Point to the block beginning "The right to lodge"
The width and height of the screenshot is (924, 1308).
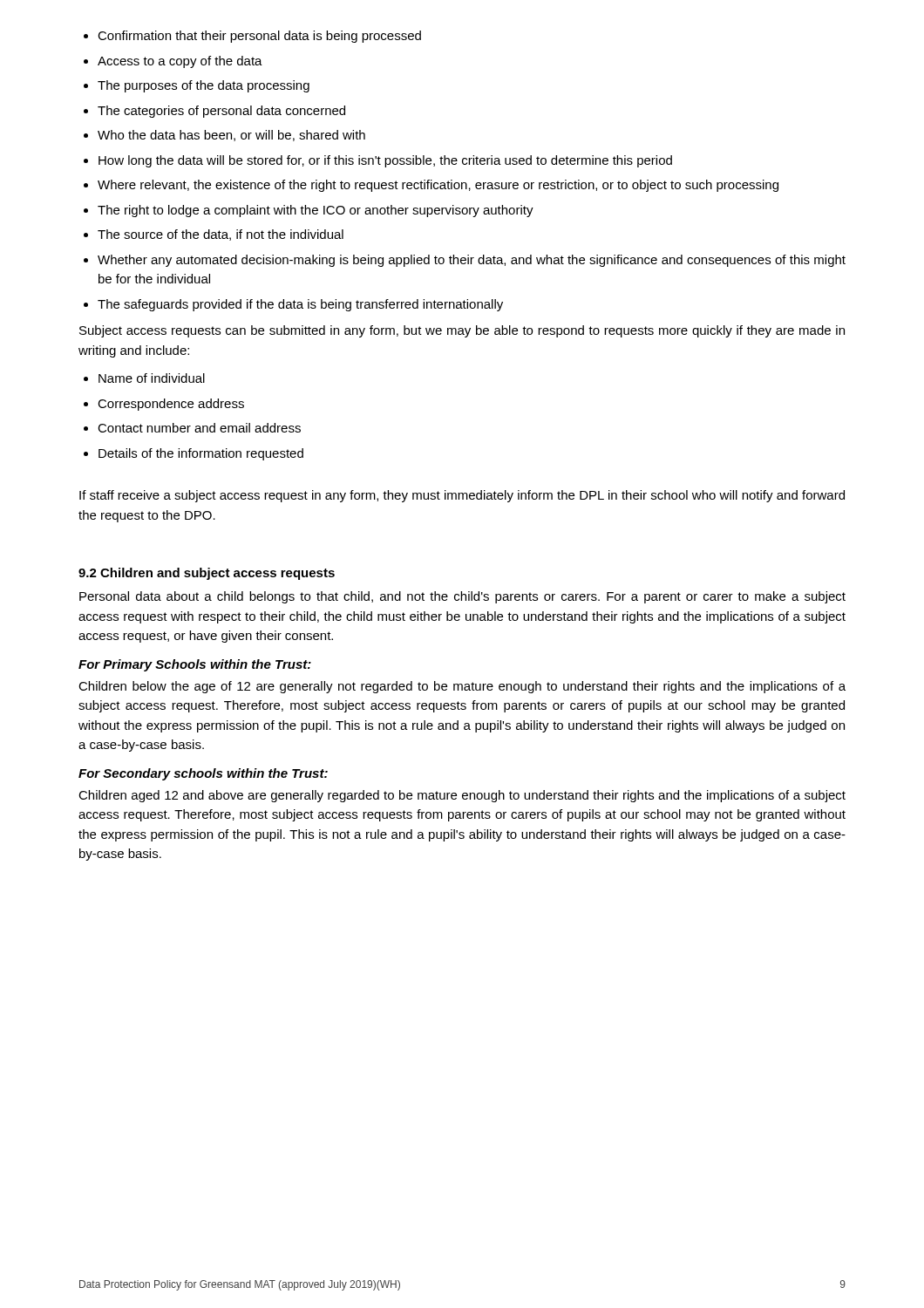pyautogui.click(x=315, y=209)
